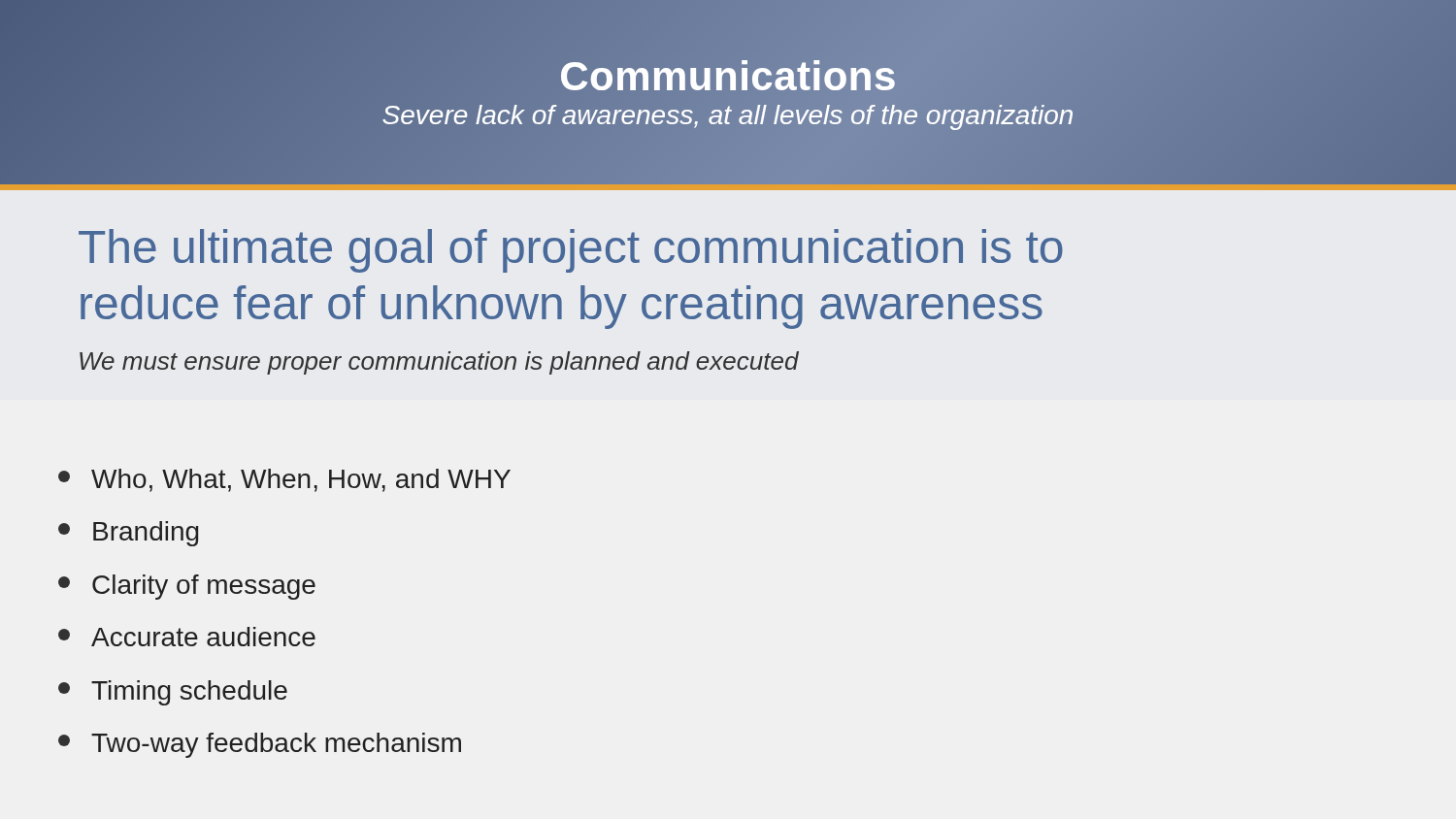1456x819 pixels.
Task: Select the text block containing "We must ensure proper communication is planned and"
Action: coord(728,362)
